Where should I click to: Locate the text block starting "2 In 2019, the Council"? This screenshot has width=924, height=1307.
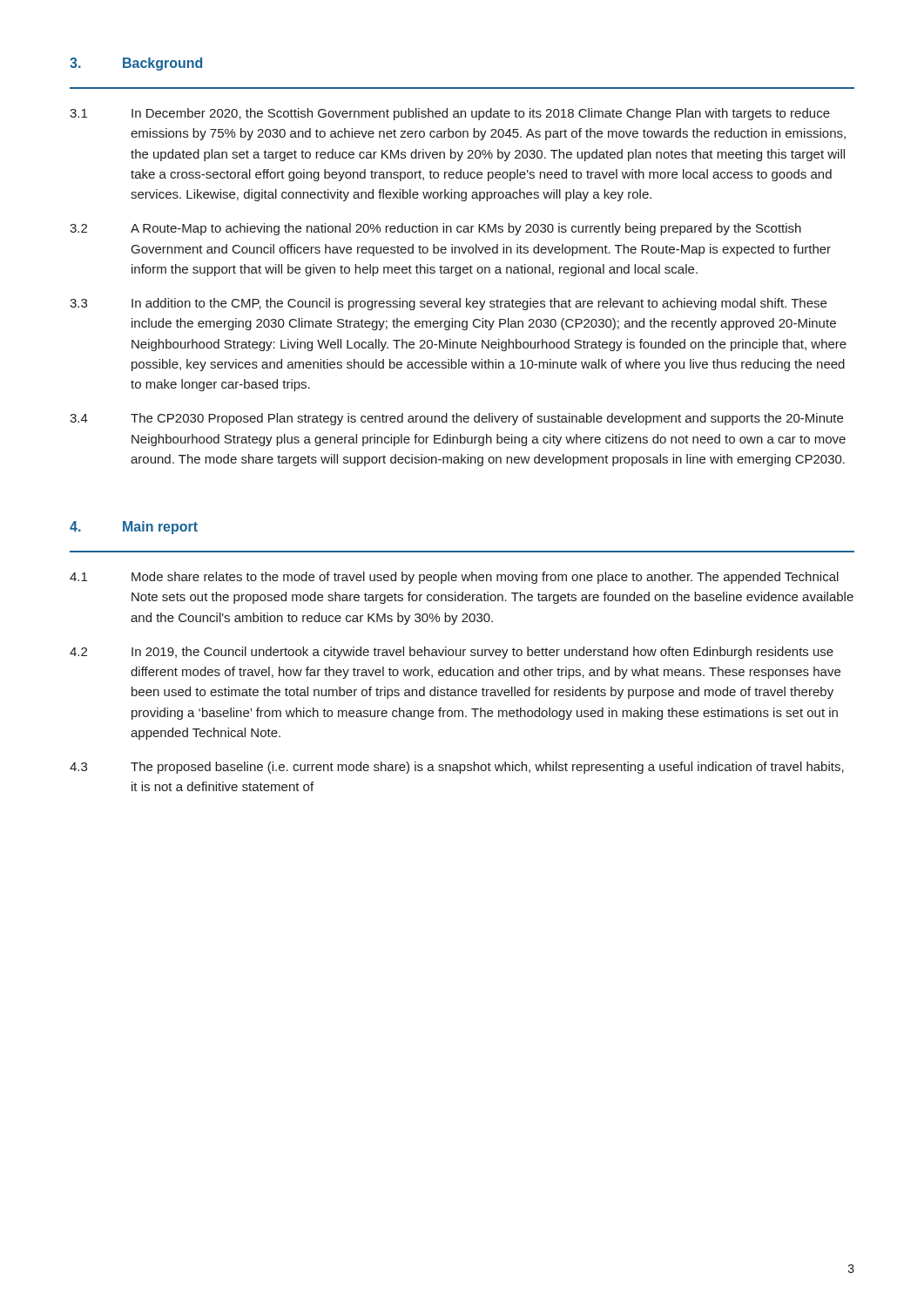click(462, 692)
